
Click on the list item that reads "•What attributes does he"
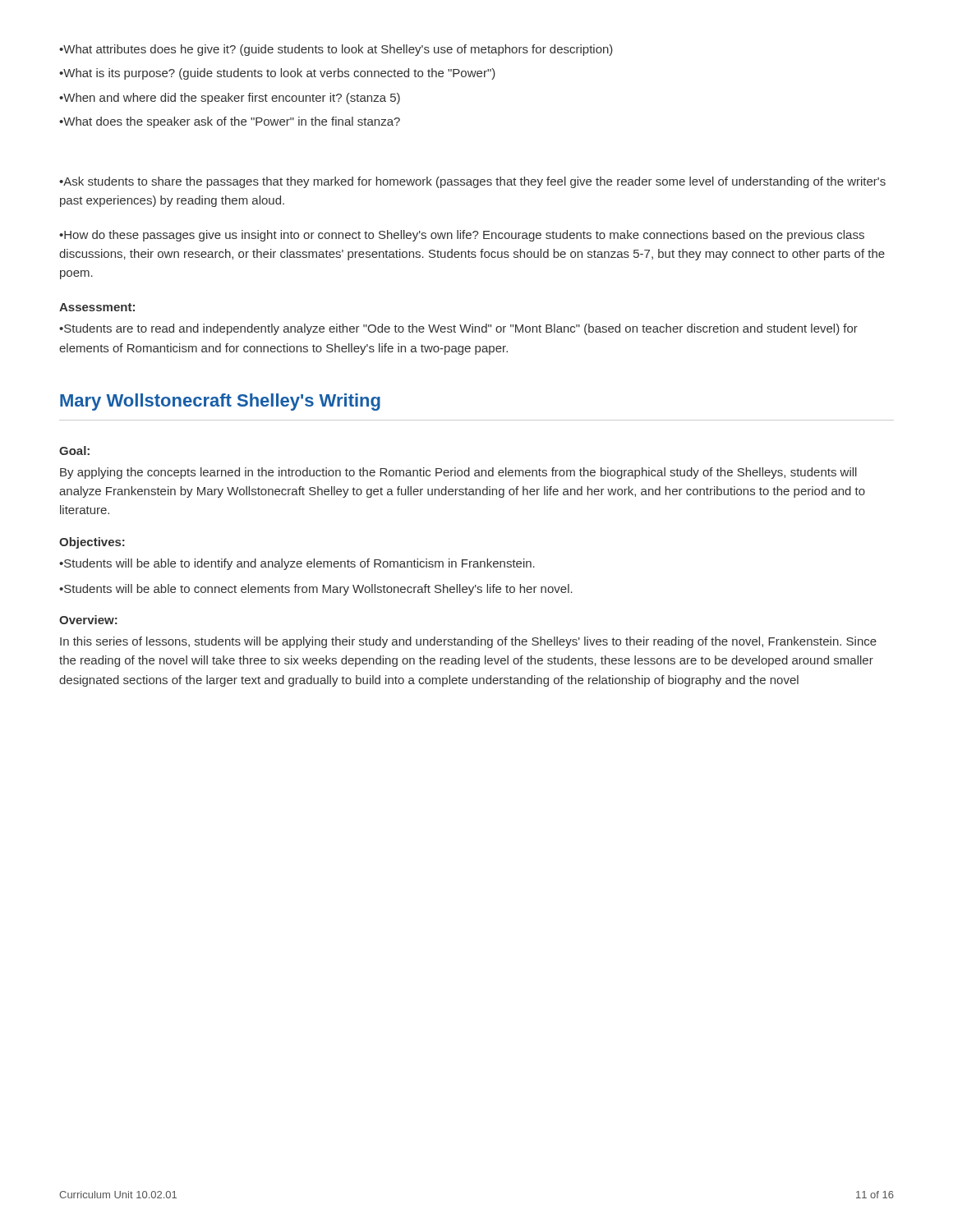[336, 49]
